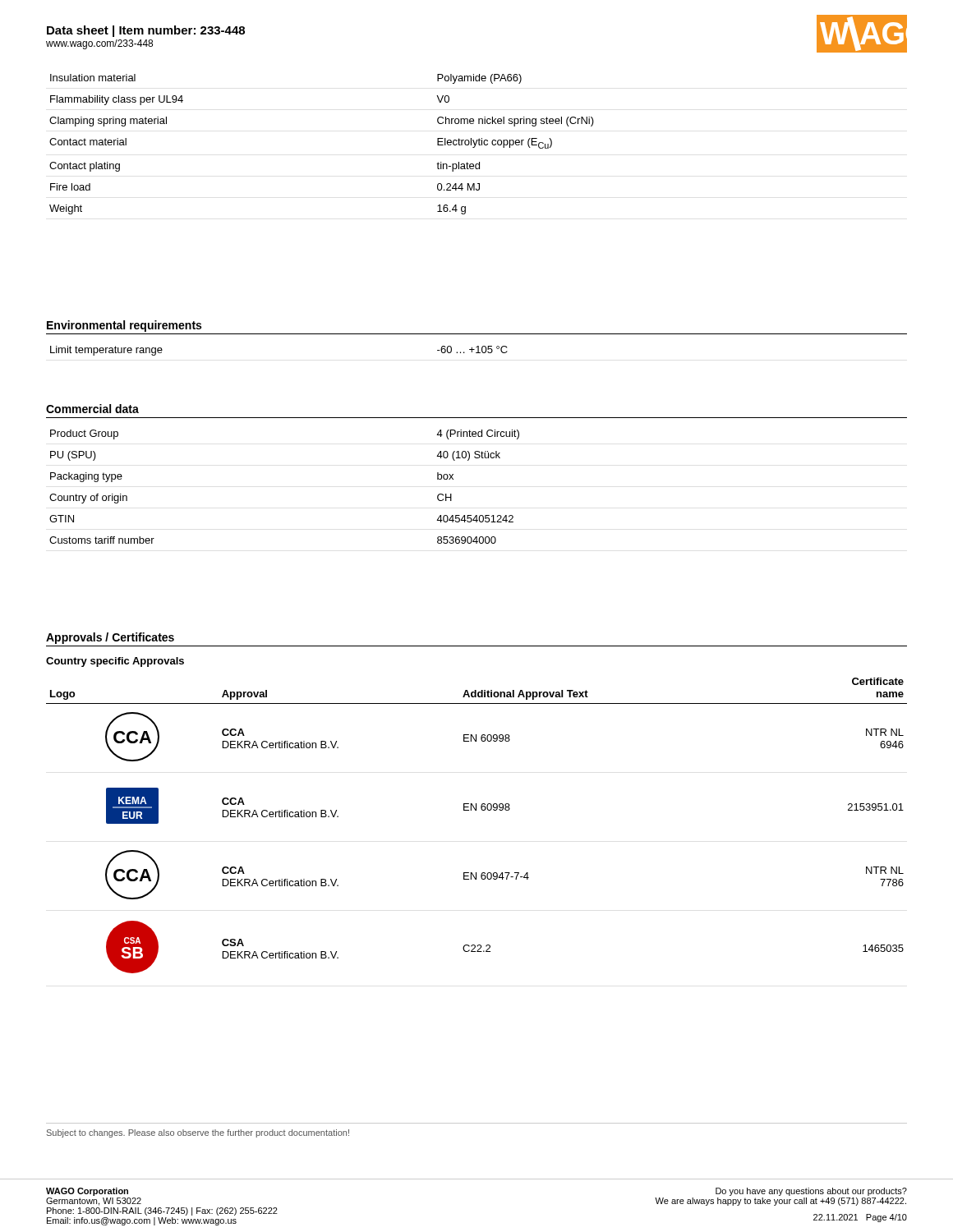
Task: Select the table that reads "Limit temperature range"
Action: point(476,350)
